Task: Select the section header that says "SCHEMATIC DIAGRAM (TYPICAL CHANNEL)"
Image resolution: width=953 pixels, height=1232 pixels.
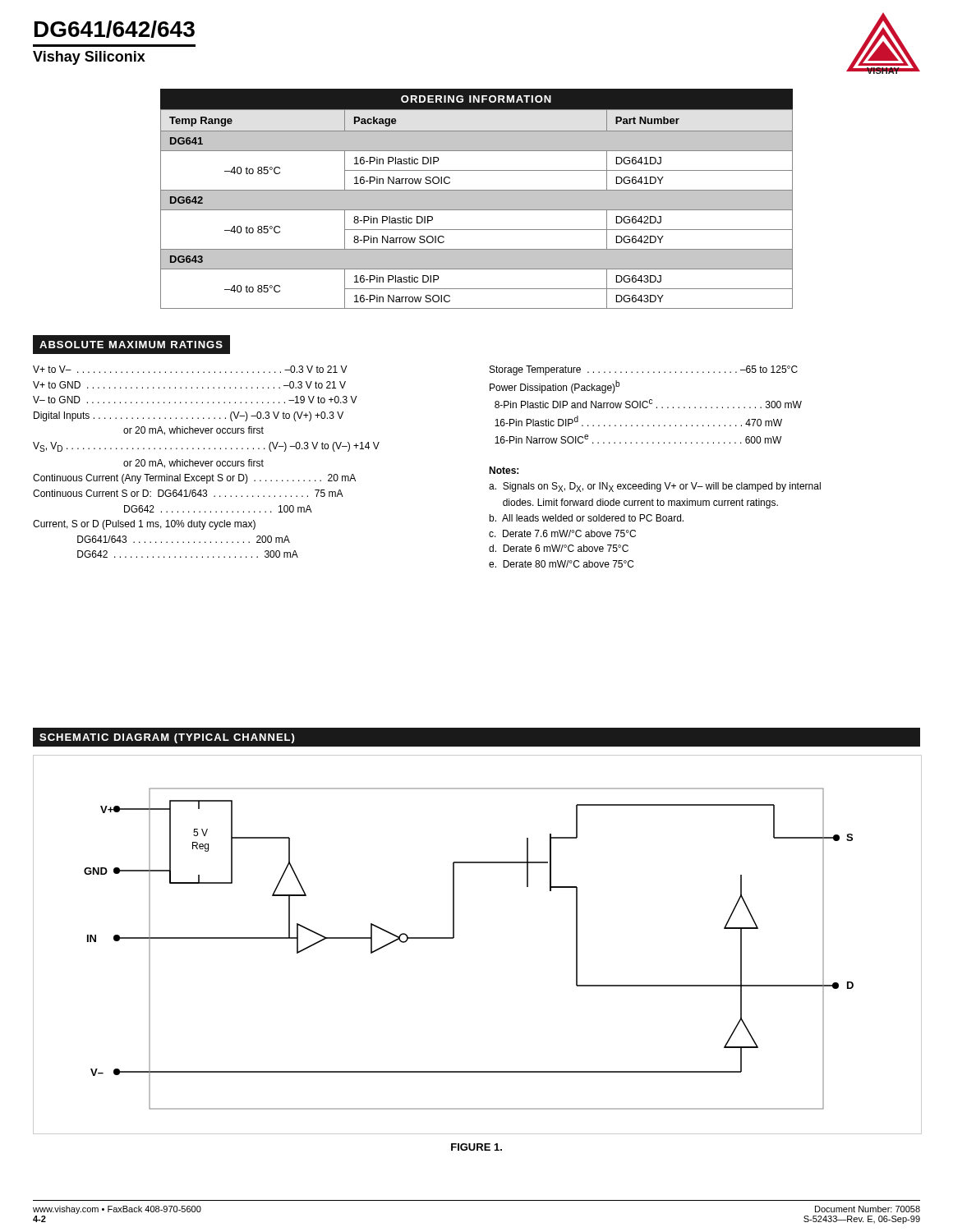Action: pos(168,737)
